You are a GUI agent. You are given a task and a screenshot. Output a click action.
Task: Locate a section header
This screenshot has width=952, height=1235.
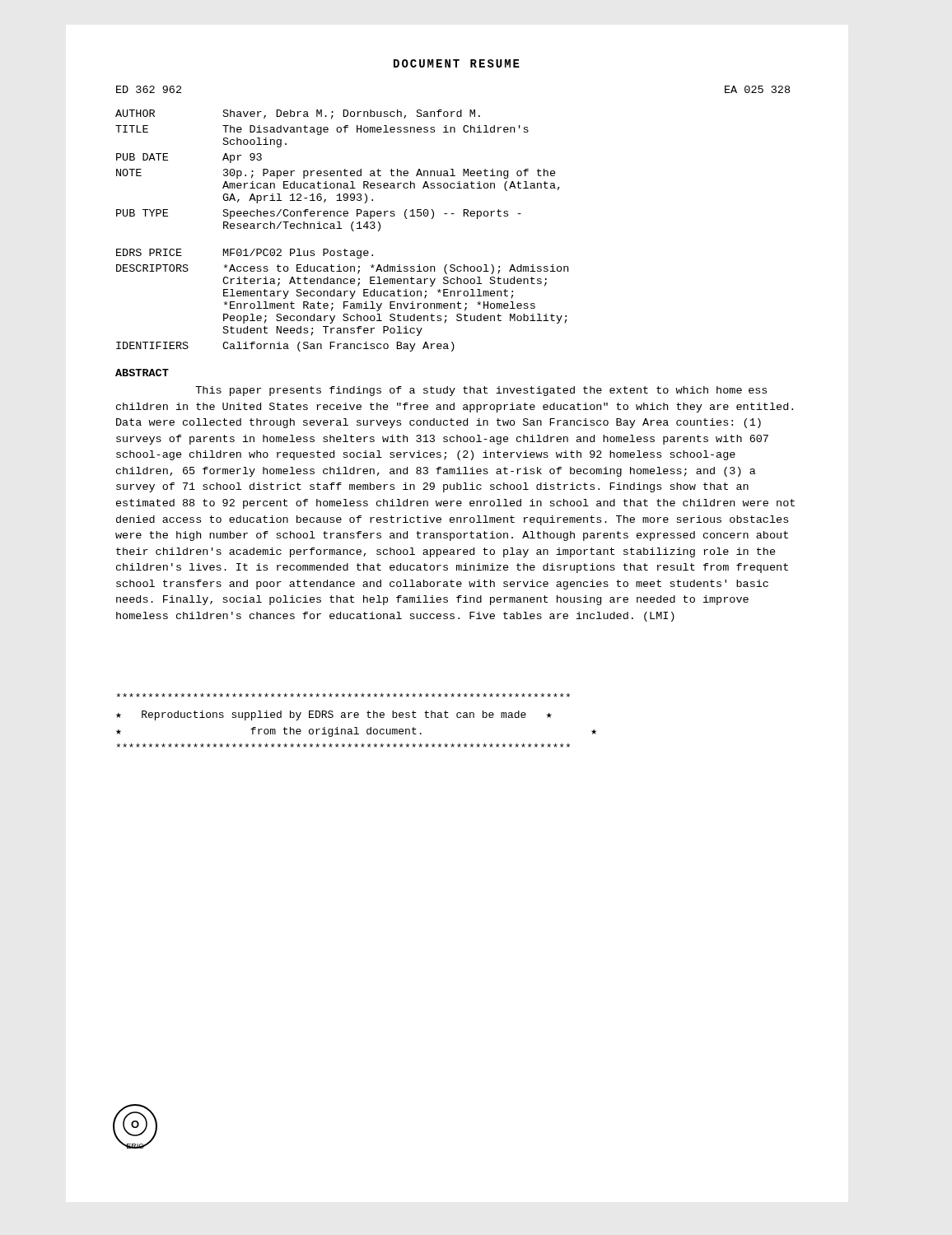point(142,373)
